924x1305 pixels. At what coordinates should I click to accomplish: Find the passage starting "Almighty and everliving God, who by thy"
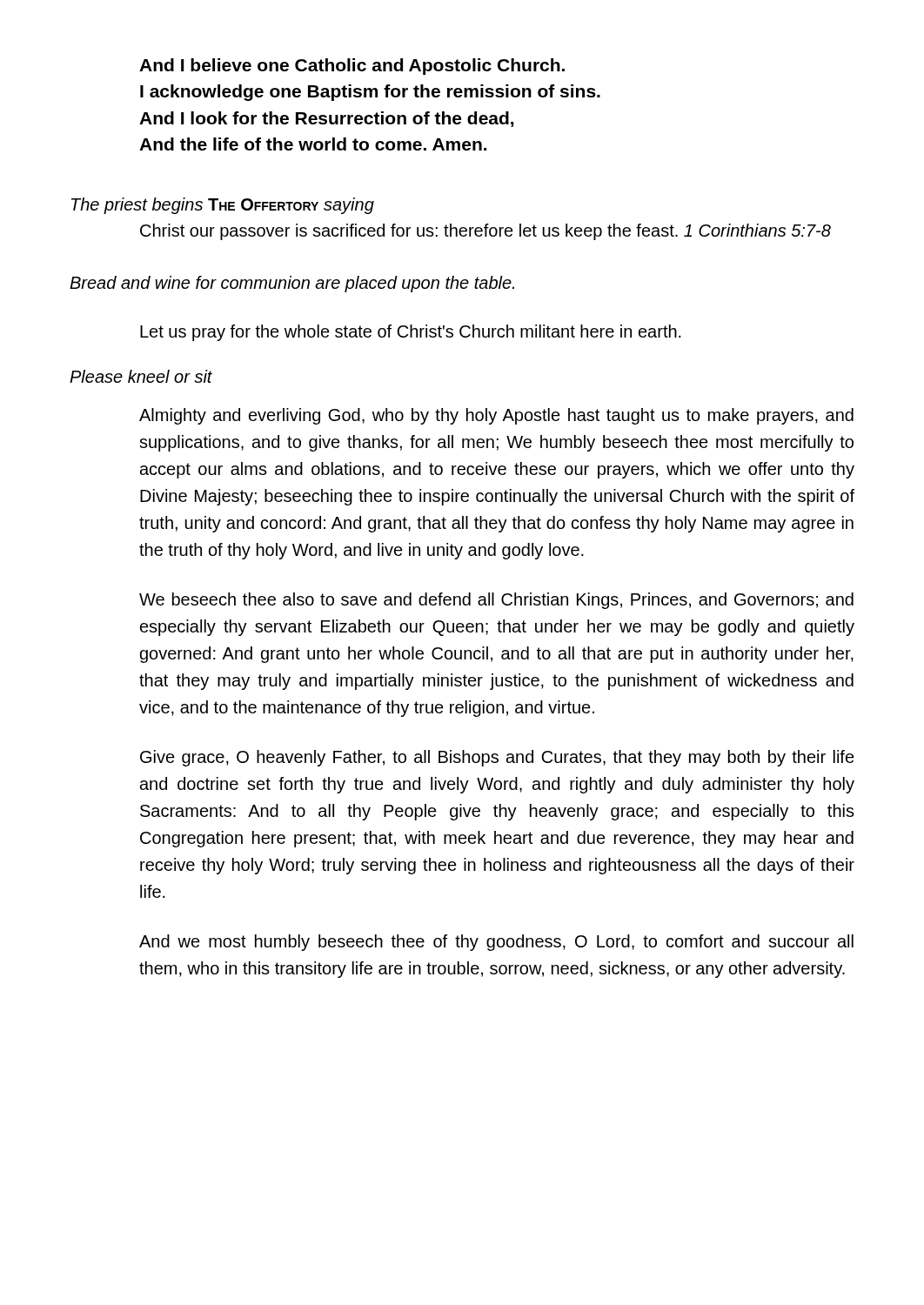pos(497,482)
